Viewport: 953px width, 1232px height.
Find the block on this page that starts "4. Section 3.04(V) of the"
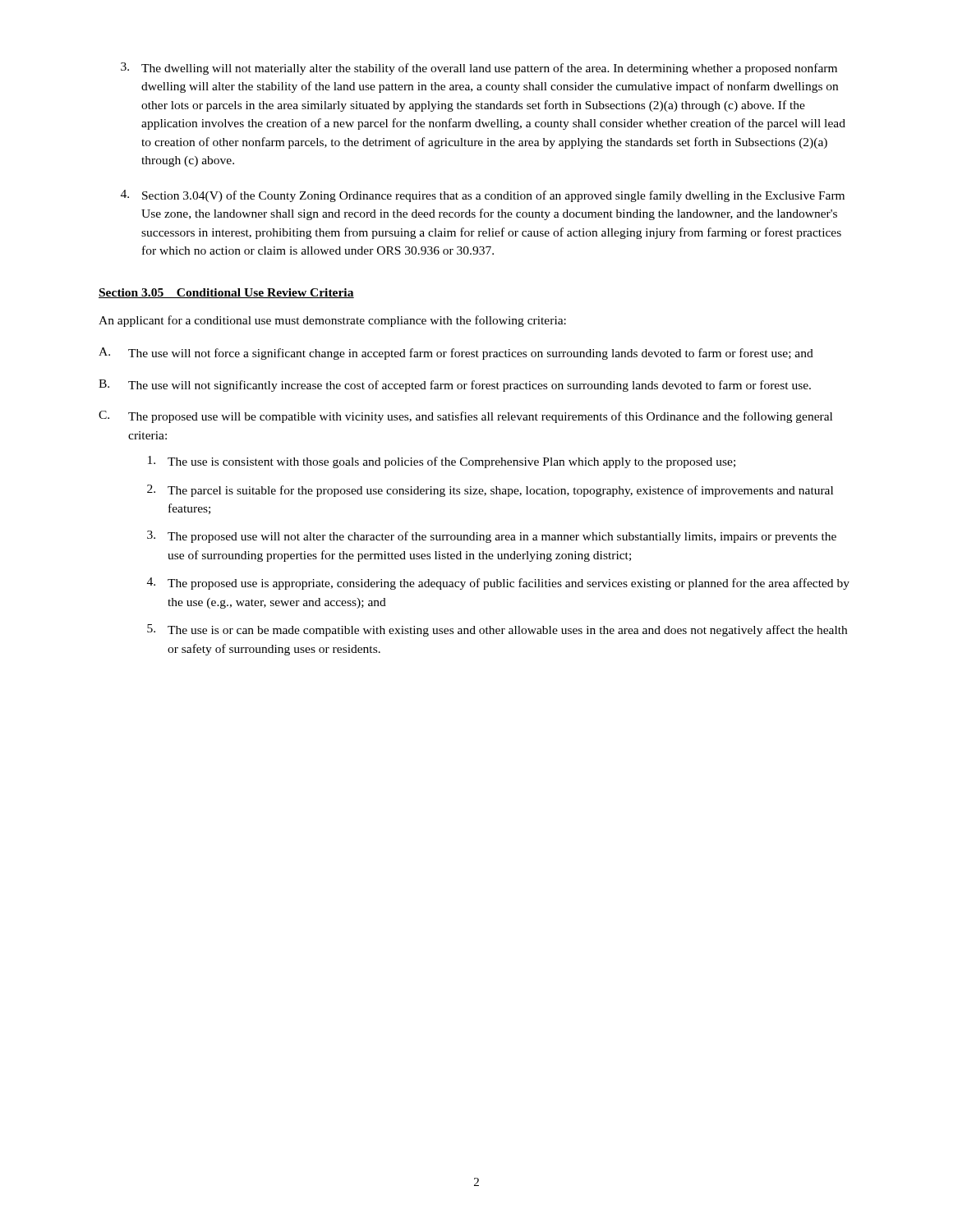[x=476, y=223]
